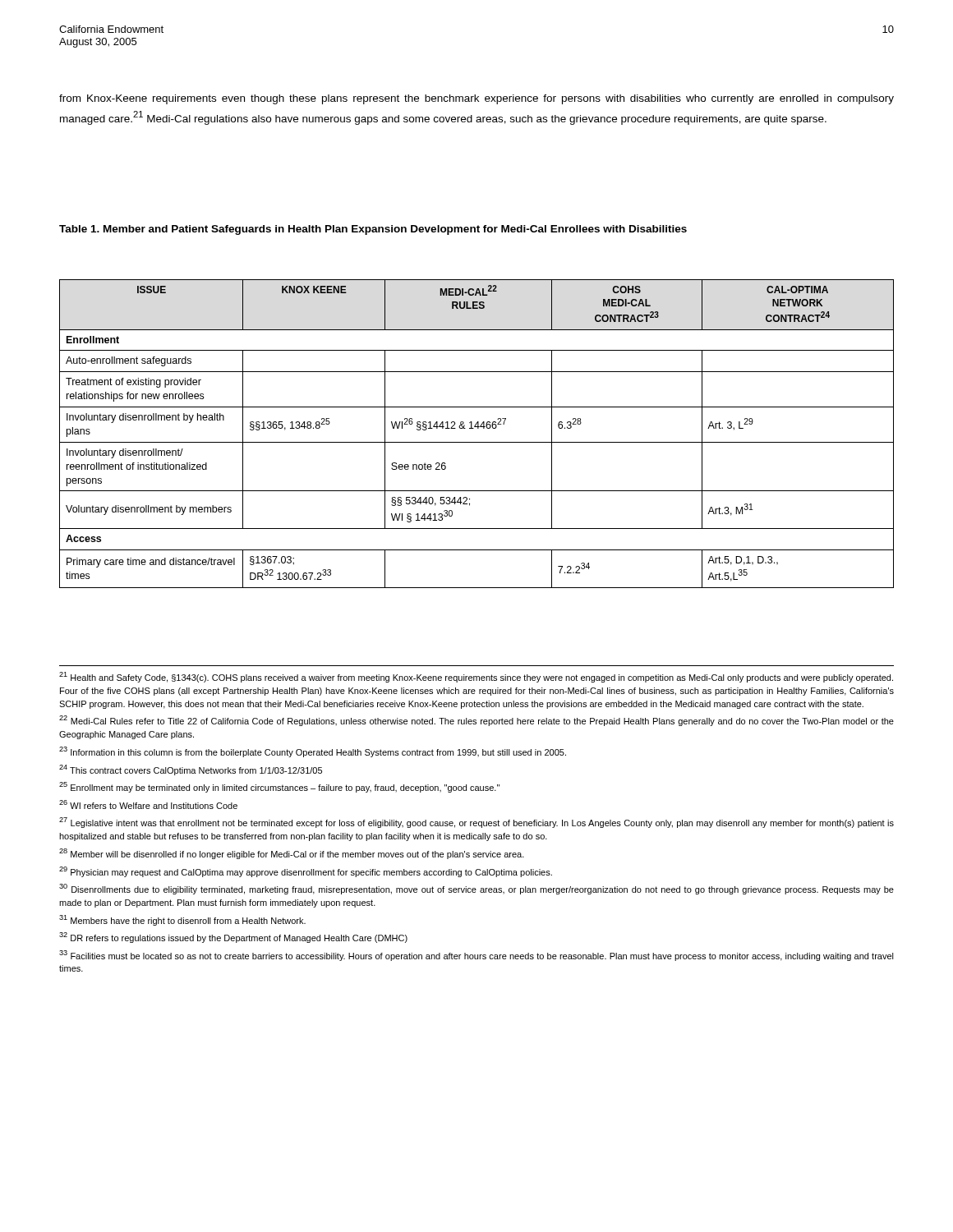Click on the passage starting "21 Health and"
This screenshot has height=1232, width=953.
pyautogui.click(x=476, y=689)
